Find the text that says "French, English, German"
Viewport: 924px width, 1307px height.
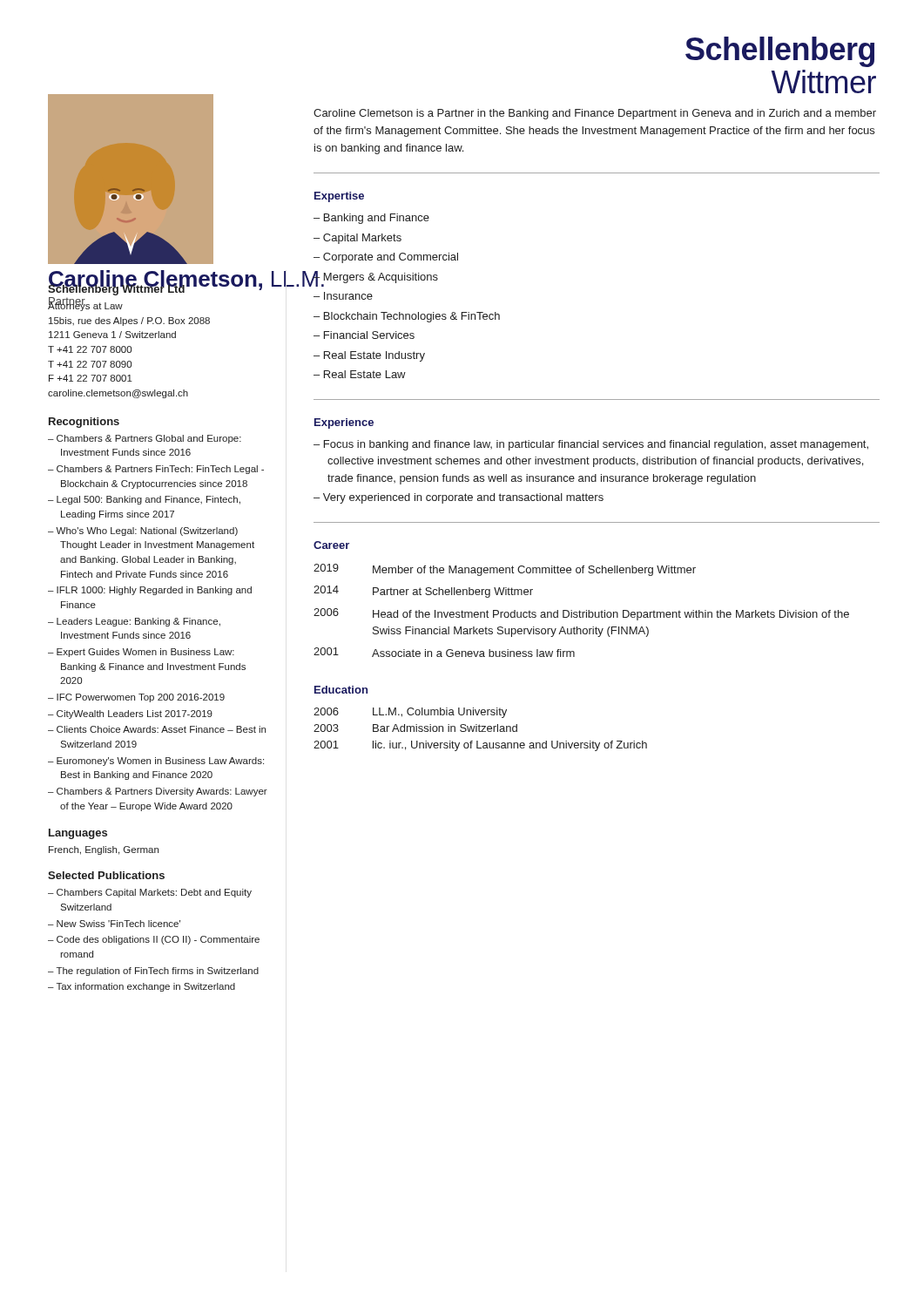[104, 849]
